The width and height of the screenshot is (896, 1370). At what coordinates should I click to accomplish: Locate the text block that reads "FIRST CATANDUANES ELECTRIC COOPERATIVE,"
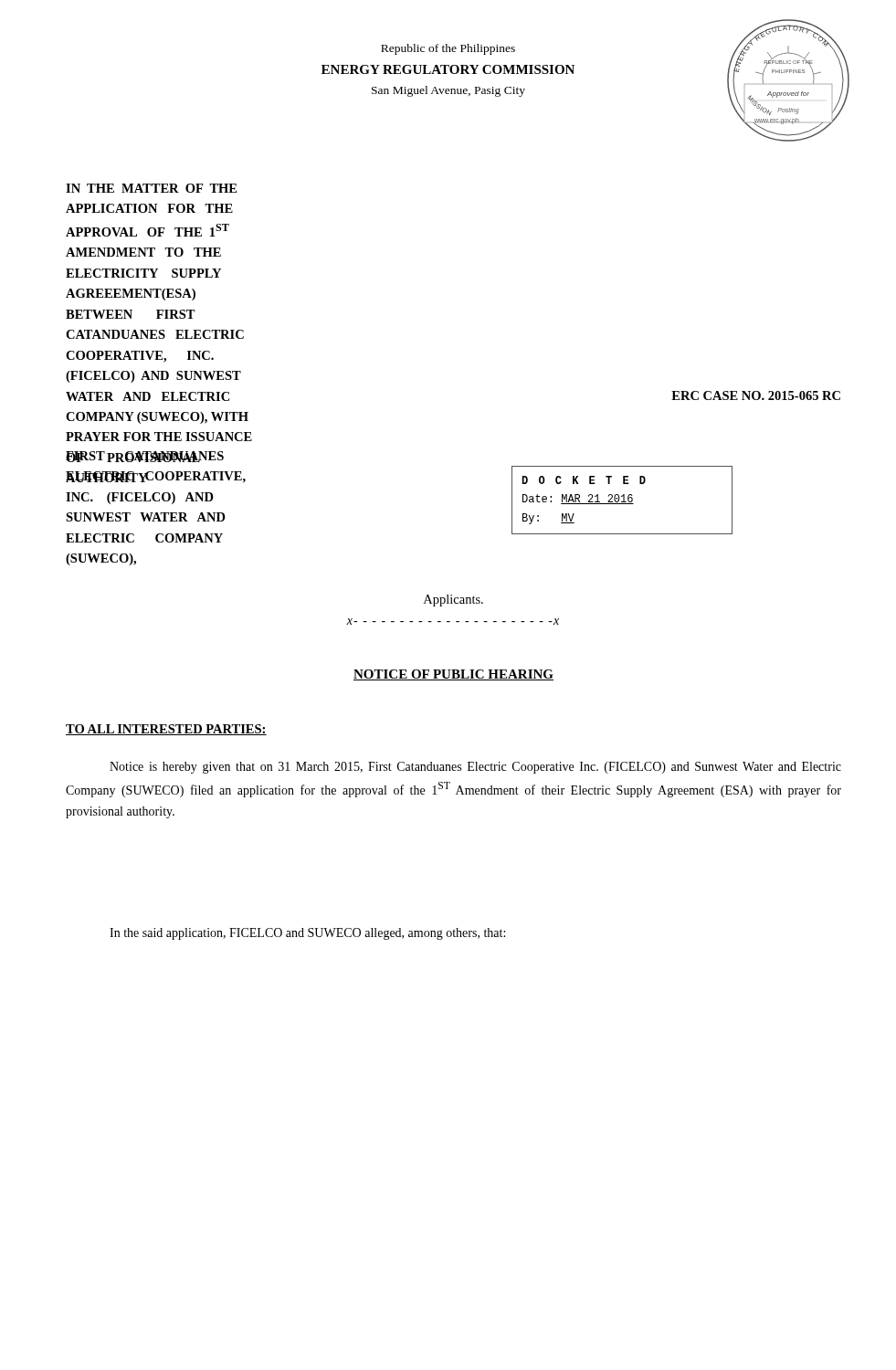pyautogui.click(x=156, y=507)
